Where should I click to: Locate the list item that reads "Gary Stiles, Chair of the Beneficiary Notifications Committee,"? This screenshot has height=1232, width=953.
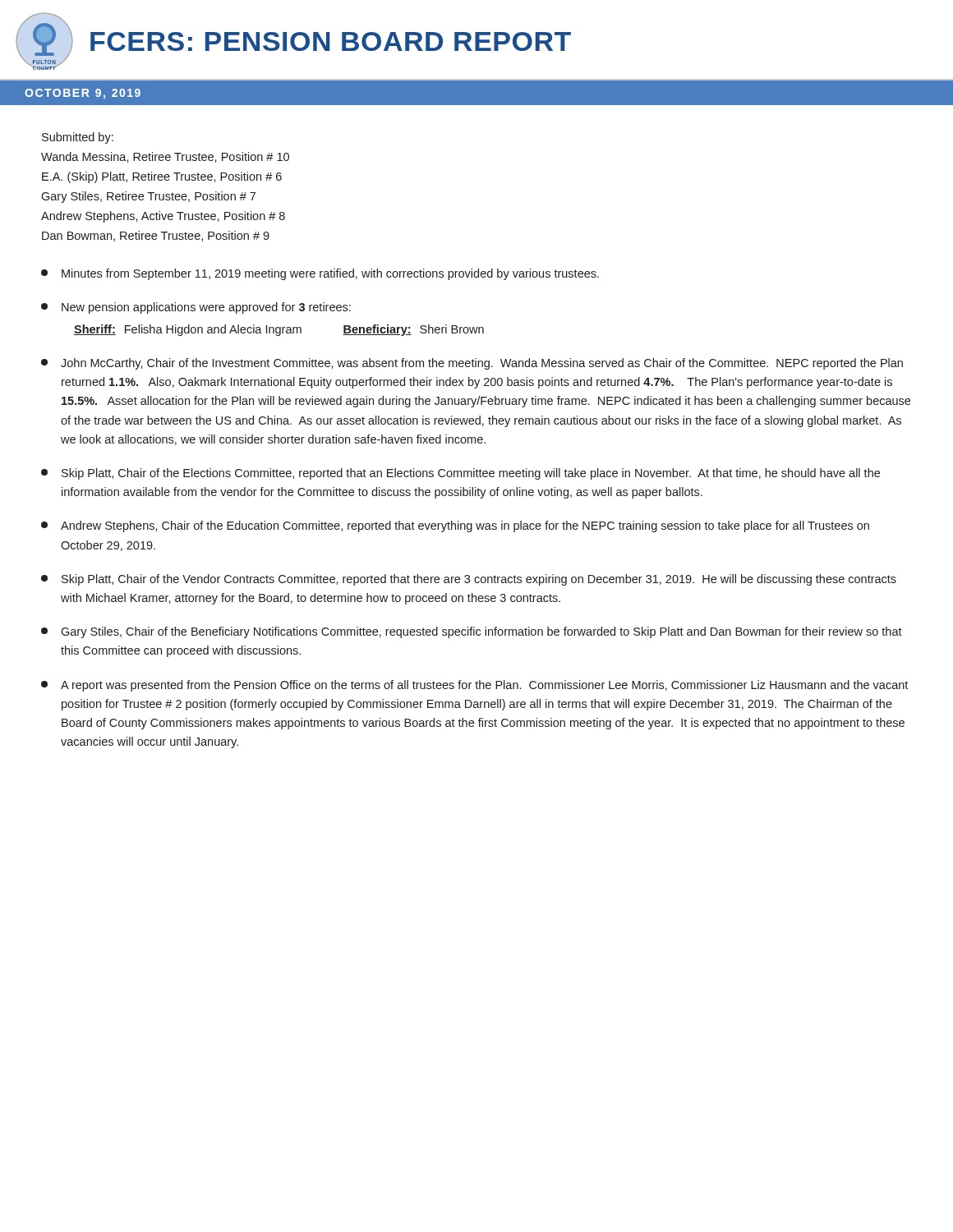pos(476,642)
